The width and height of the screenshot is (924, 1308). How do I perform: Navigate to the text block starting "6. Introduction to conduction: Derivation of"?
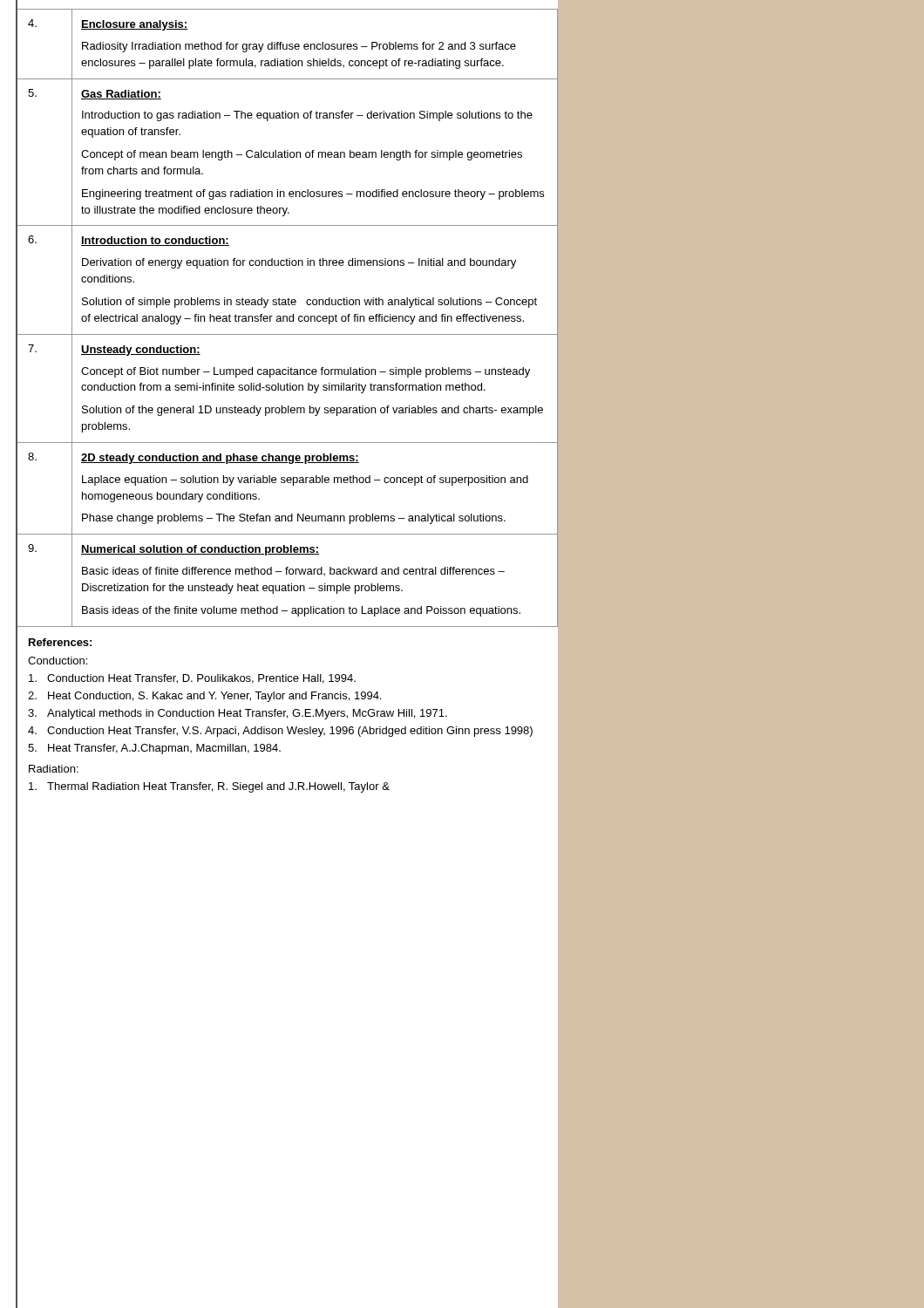[x=287, y=280]
